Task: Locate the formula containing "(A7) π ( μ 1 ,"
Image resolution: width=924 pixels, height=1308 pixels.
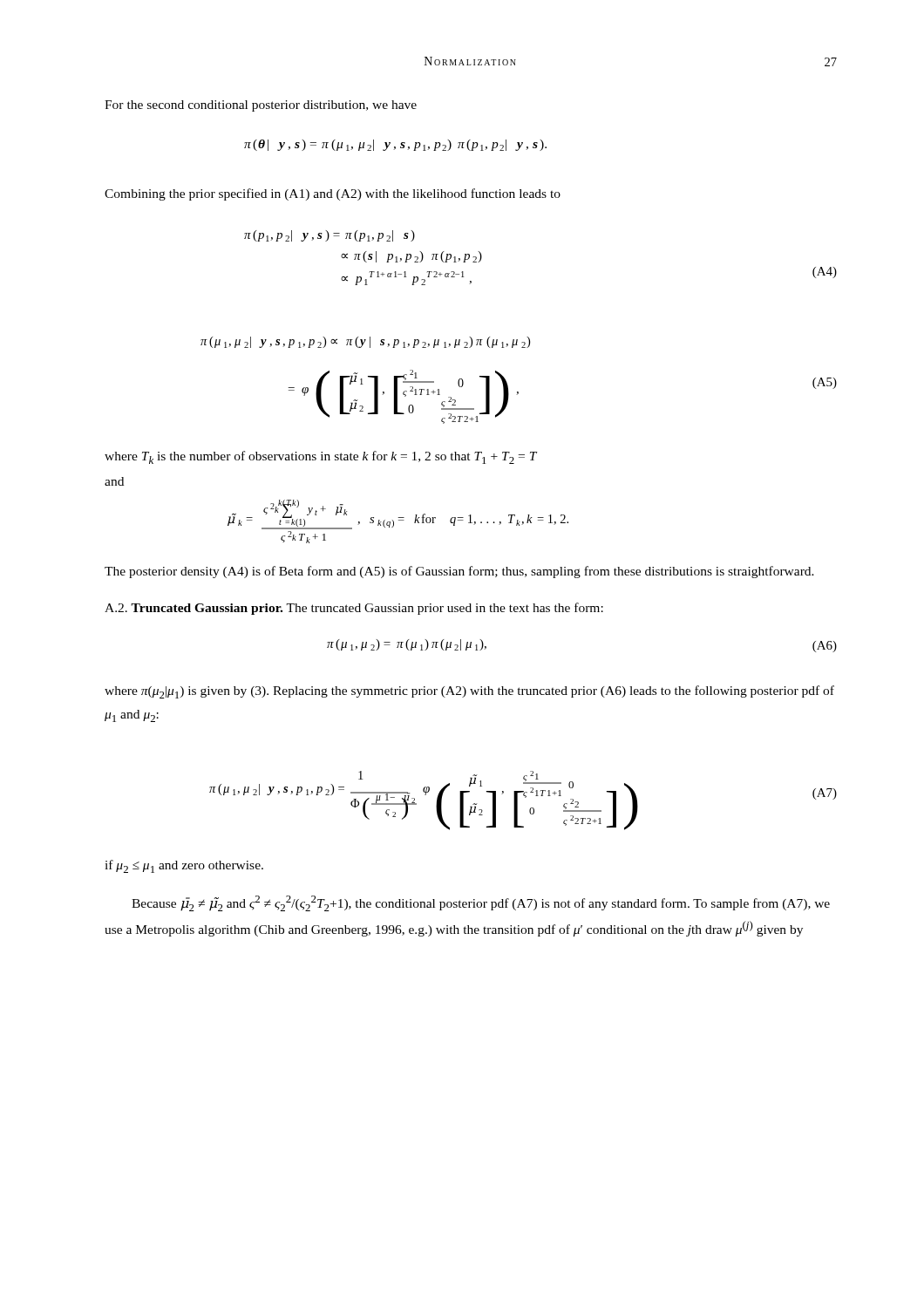Action: click(x=523, y=790)
